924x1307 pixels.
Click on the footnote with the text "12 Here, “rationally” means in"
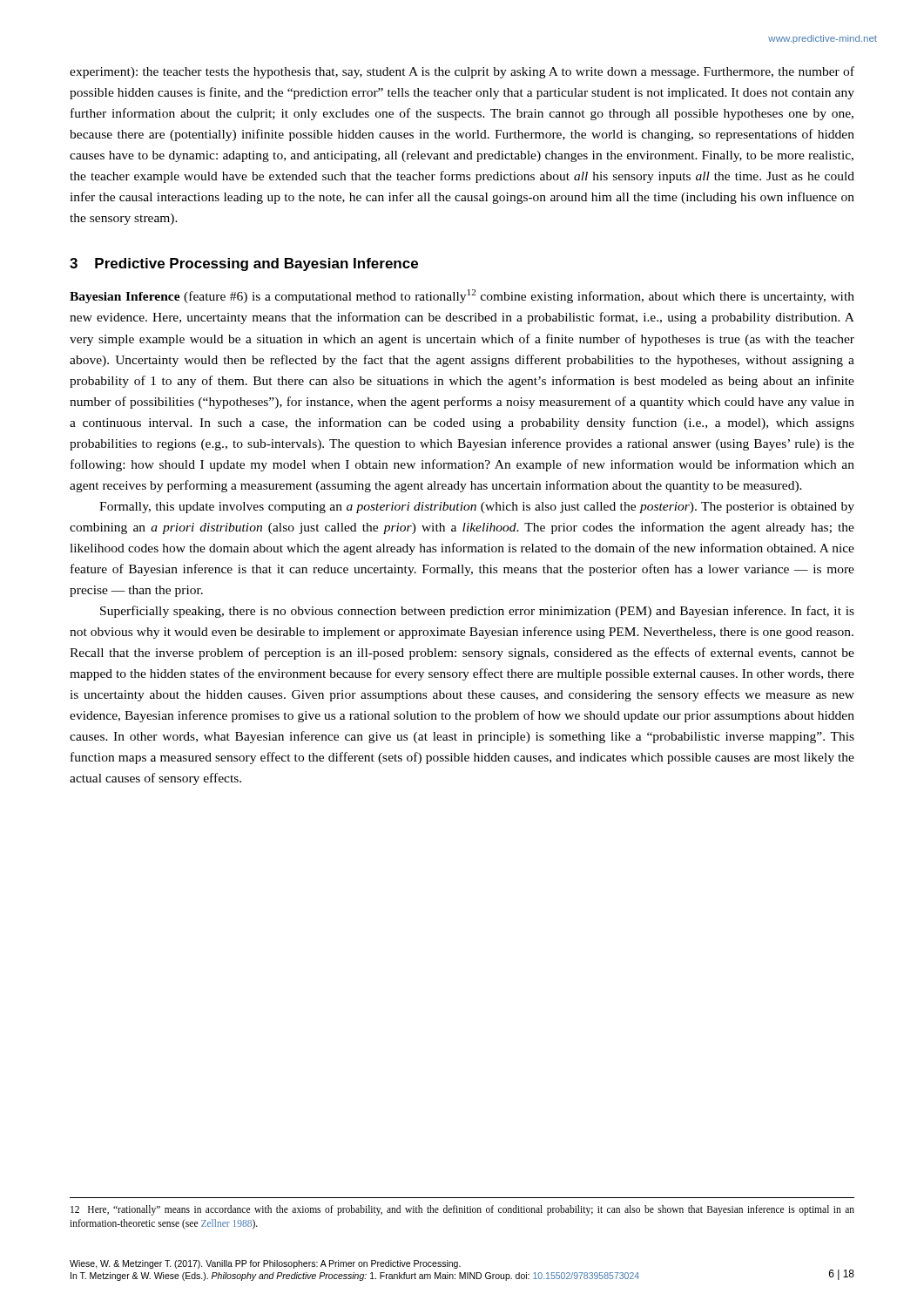(462, 1216)
